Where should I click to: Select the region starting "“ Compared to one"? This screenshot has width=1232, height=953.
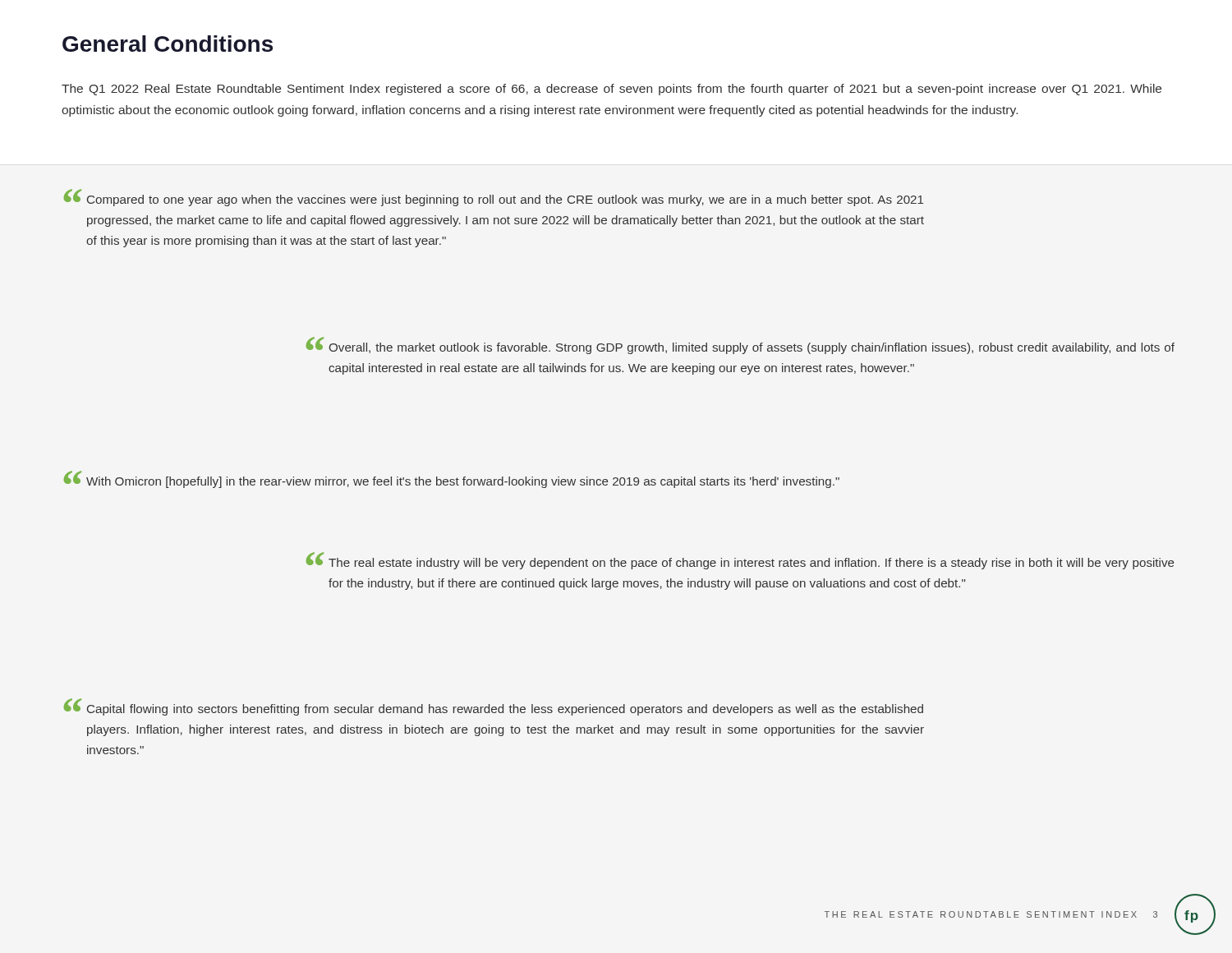click(x=493, y=220)
